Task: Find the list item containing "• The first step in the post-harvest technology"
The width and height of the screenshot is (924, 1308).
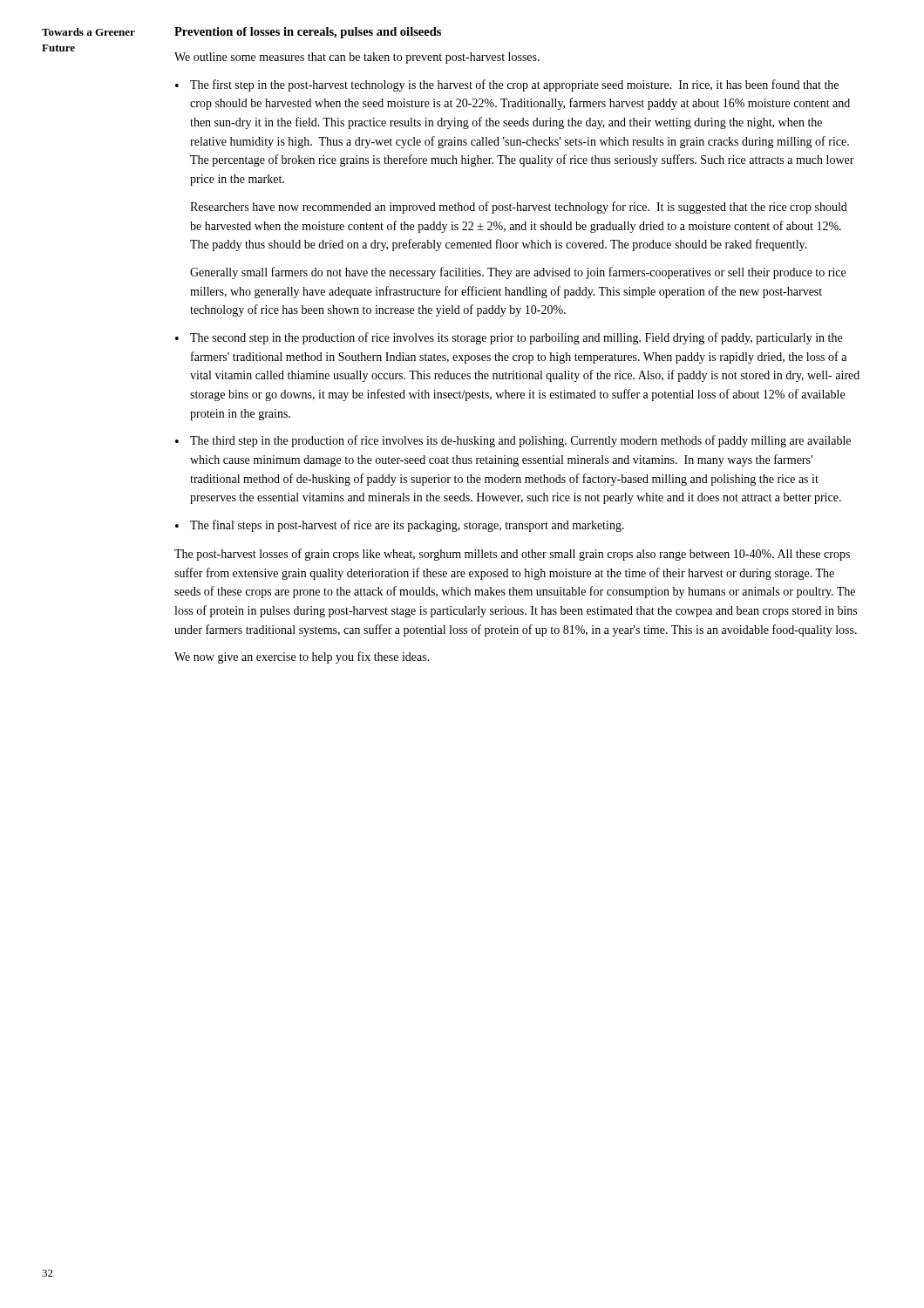Action: tap(518, 132)
